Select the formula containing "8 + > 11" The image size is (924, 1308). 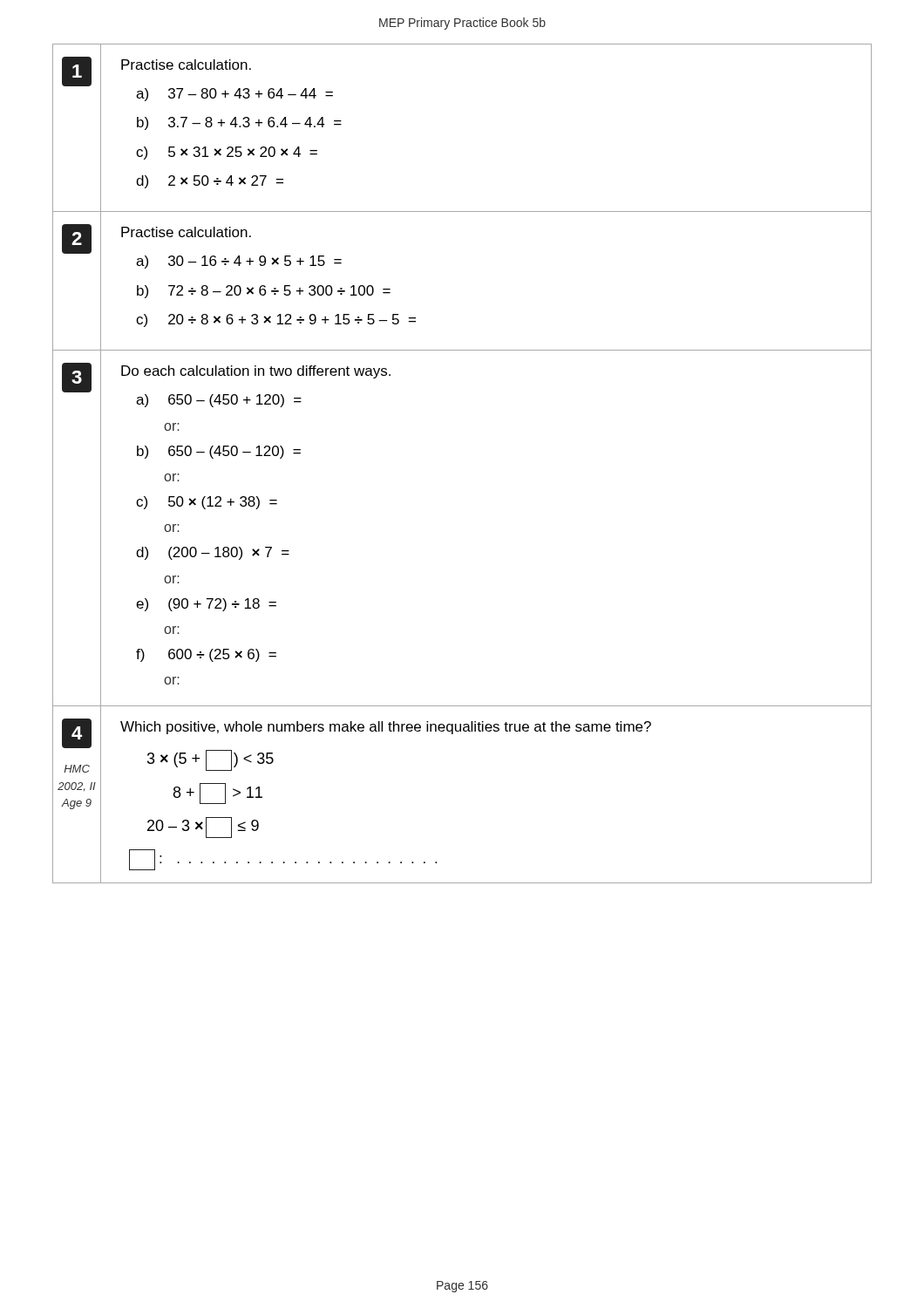205,794
